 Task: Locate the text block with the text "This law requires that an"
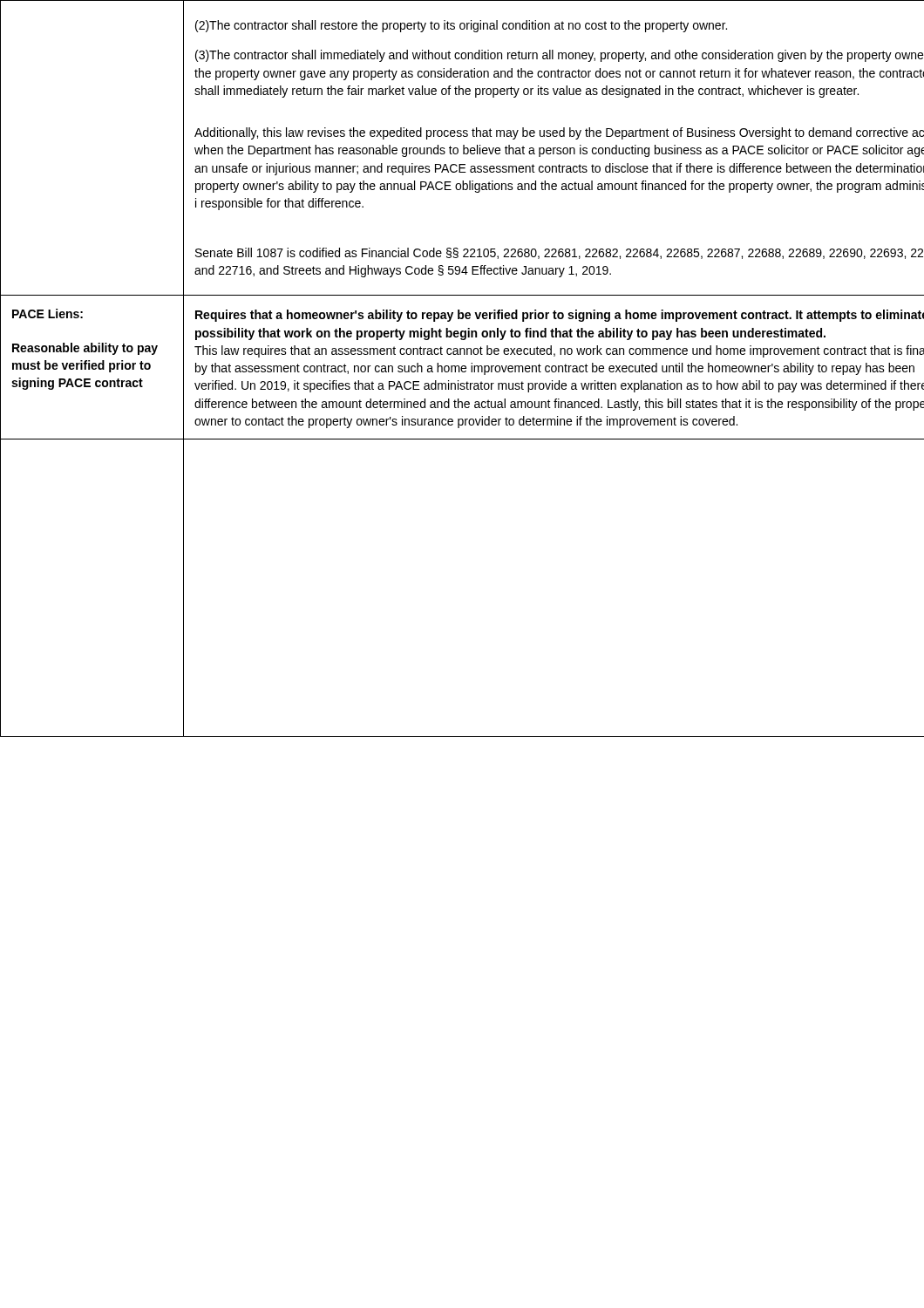click(559, 386)
